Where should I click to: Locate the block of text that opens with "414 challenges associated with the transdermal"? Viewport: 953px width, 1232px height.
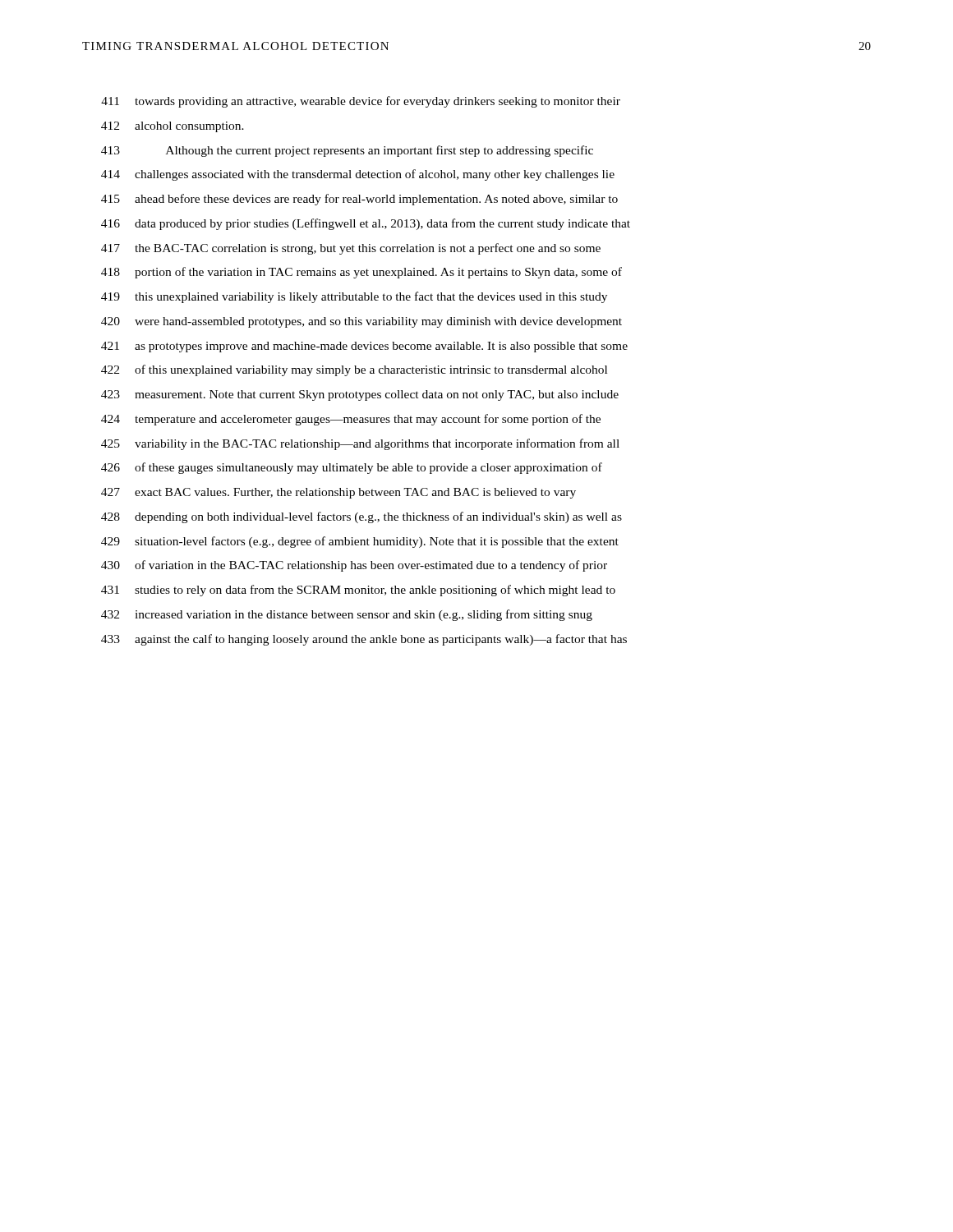[476, 174]
